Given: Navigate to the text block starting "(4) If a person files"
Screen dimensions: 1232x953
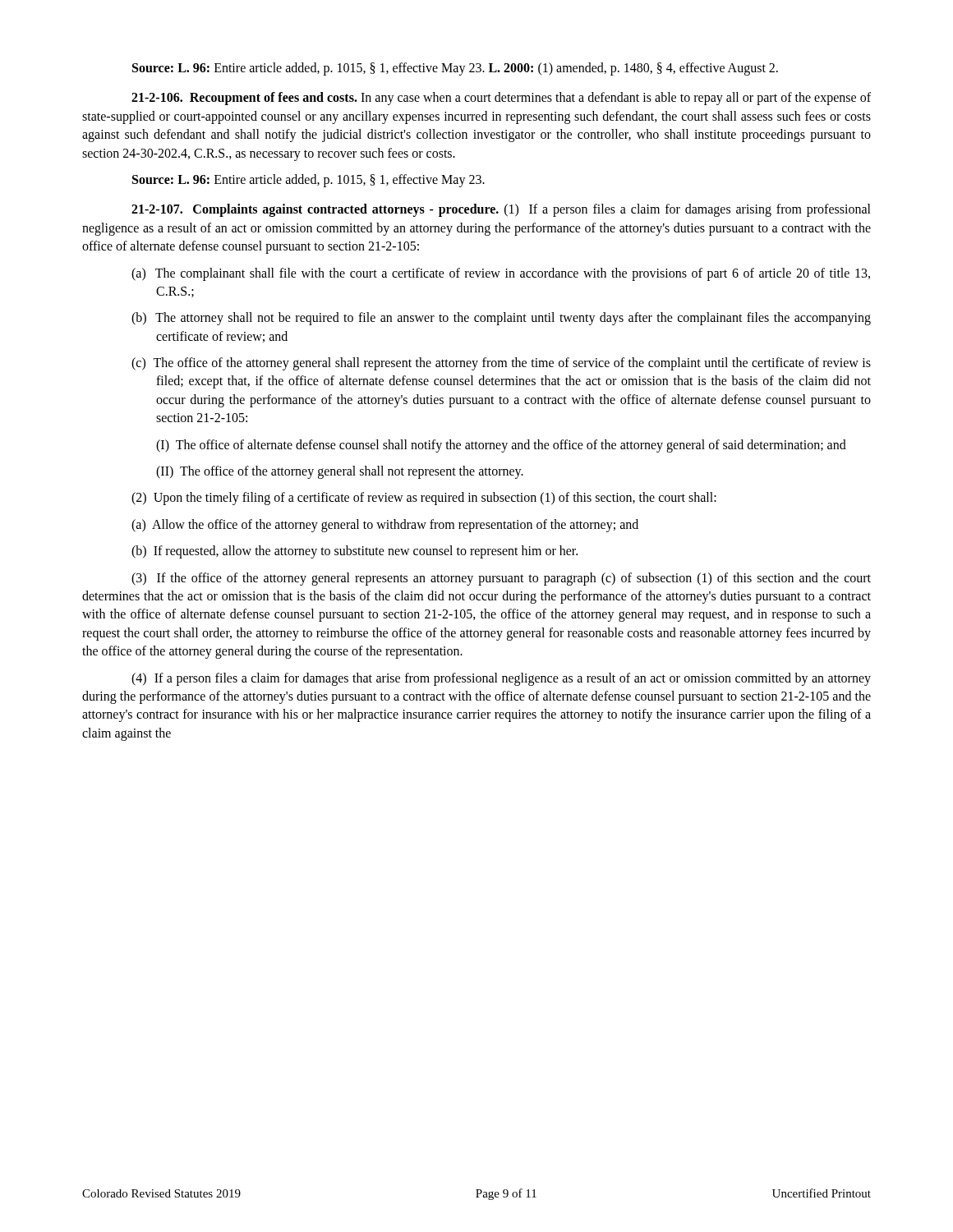Looking at the screenshot, I should coord(476,705).
